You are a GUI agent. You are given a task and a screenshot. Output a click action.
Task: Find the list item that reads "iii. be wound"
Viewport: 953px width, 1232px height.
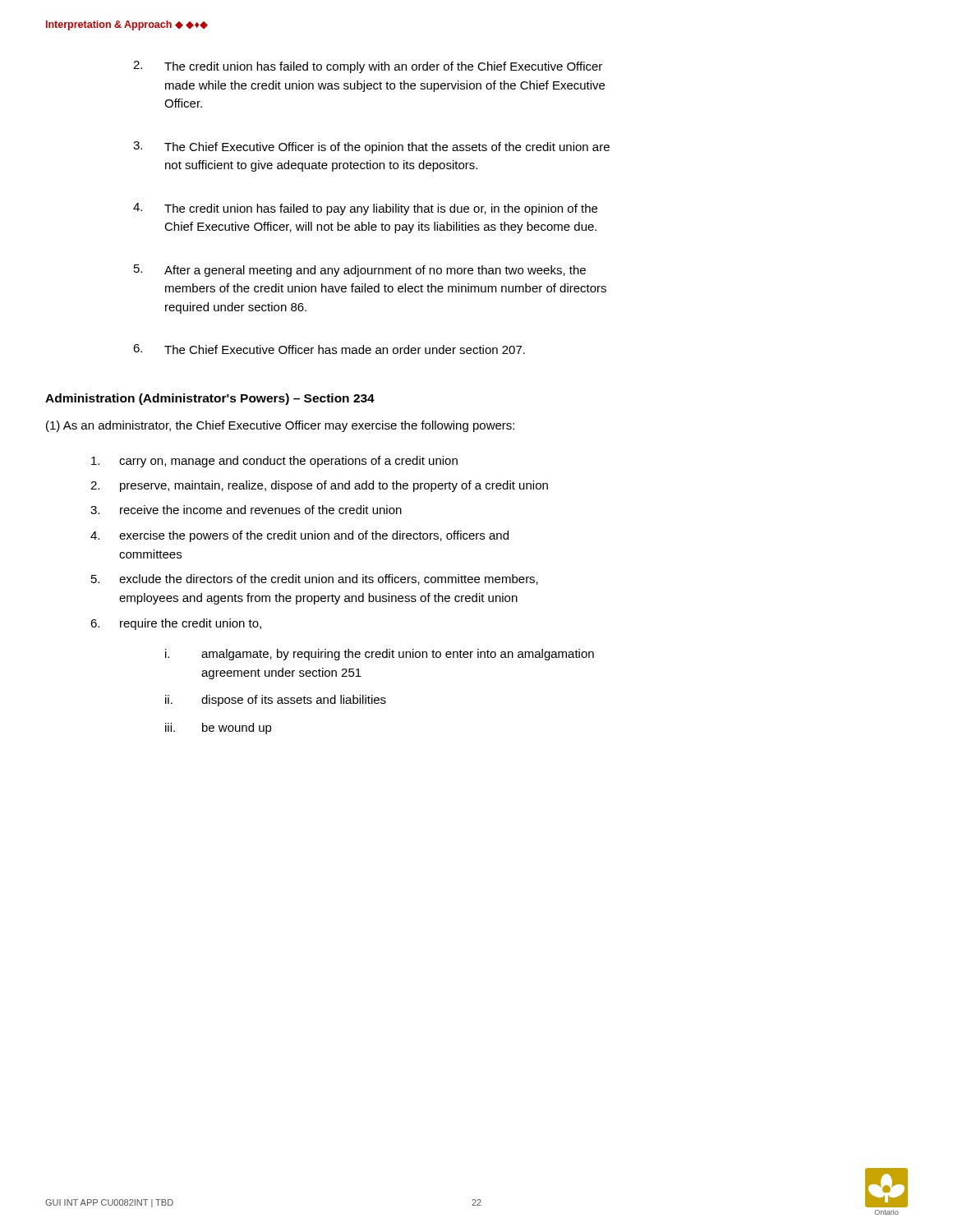tap(218, 727)
